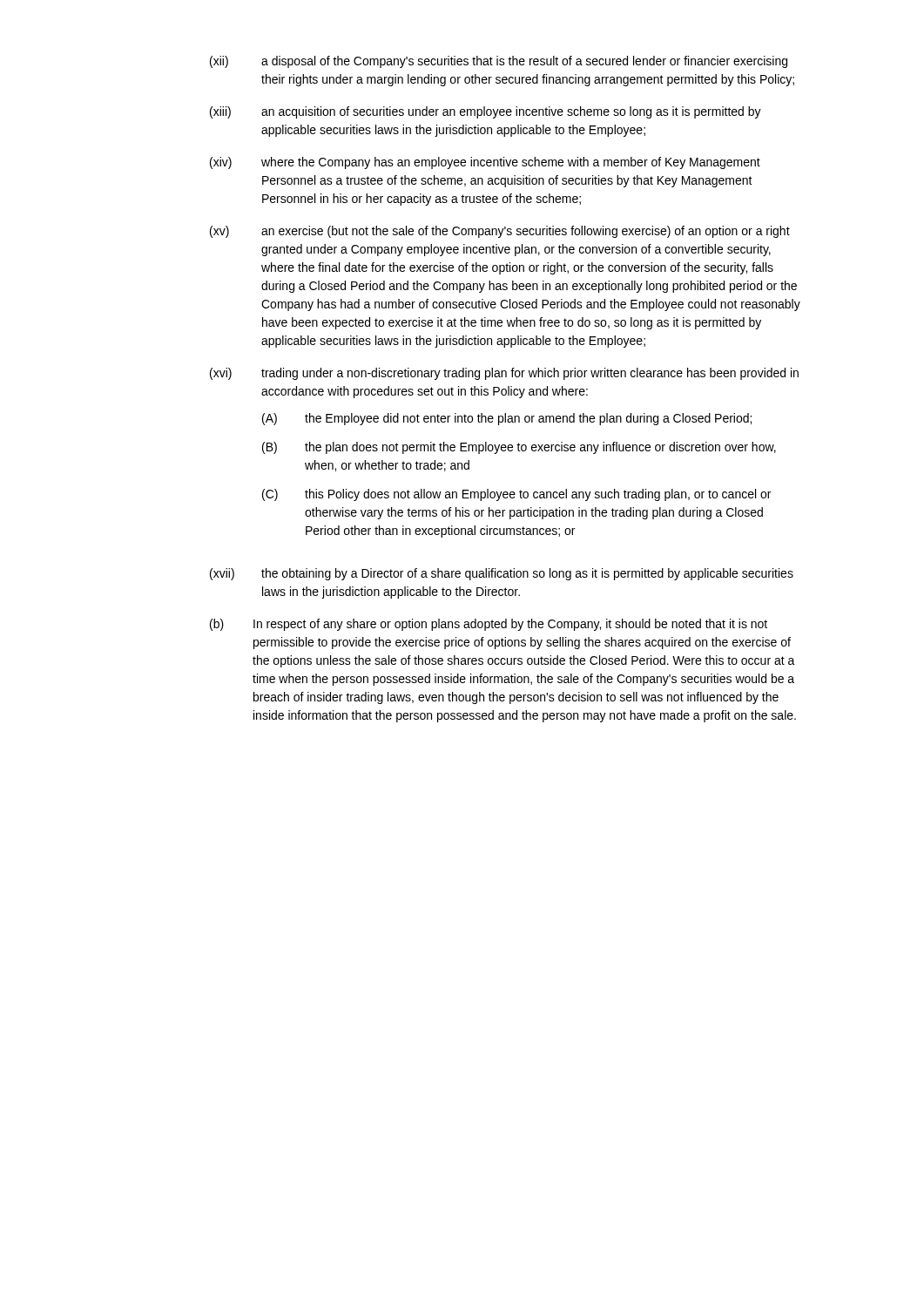Select the list item that says "(xvii) the obtaining by a Director of a"

click(506, 583)
